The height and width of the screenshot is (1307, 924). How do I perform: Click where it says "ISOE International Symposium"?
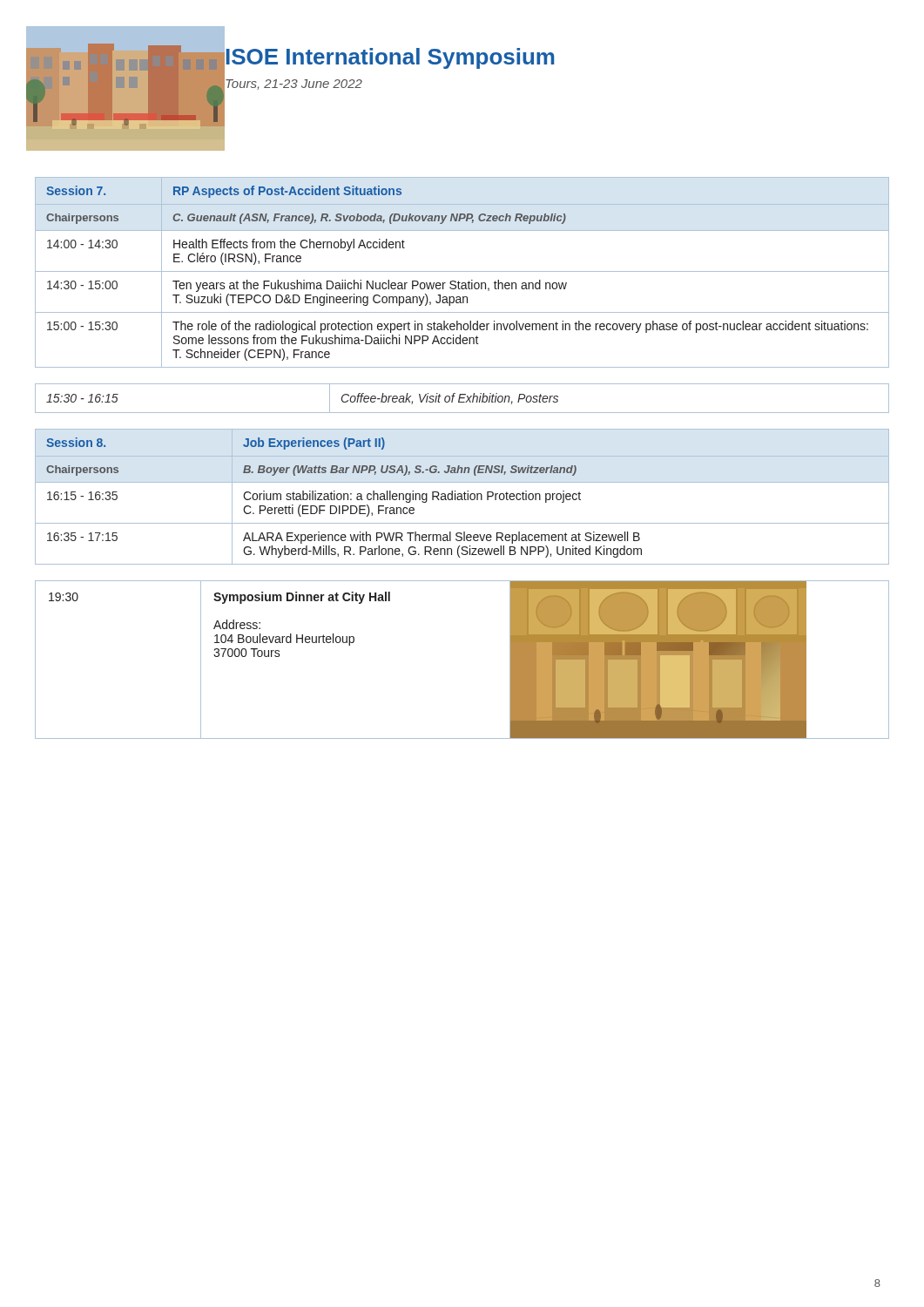tap(390, 57)
